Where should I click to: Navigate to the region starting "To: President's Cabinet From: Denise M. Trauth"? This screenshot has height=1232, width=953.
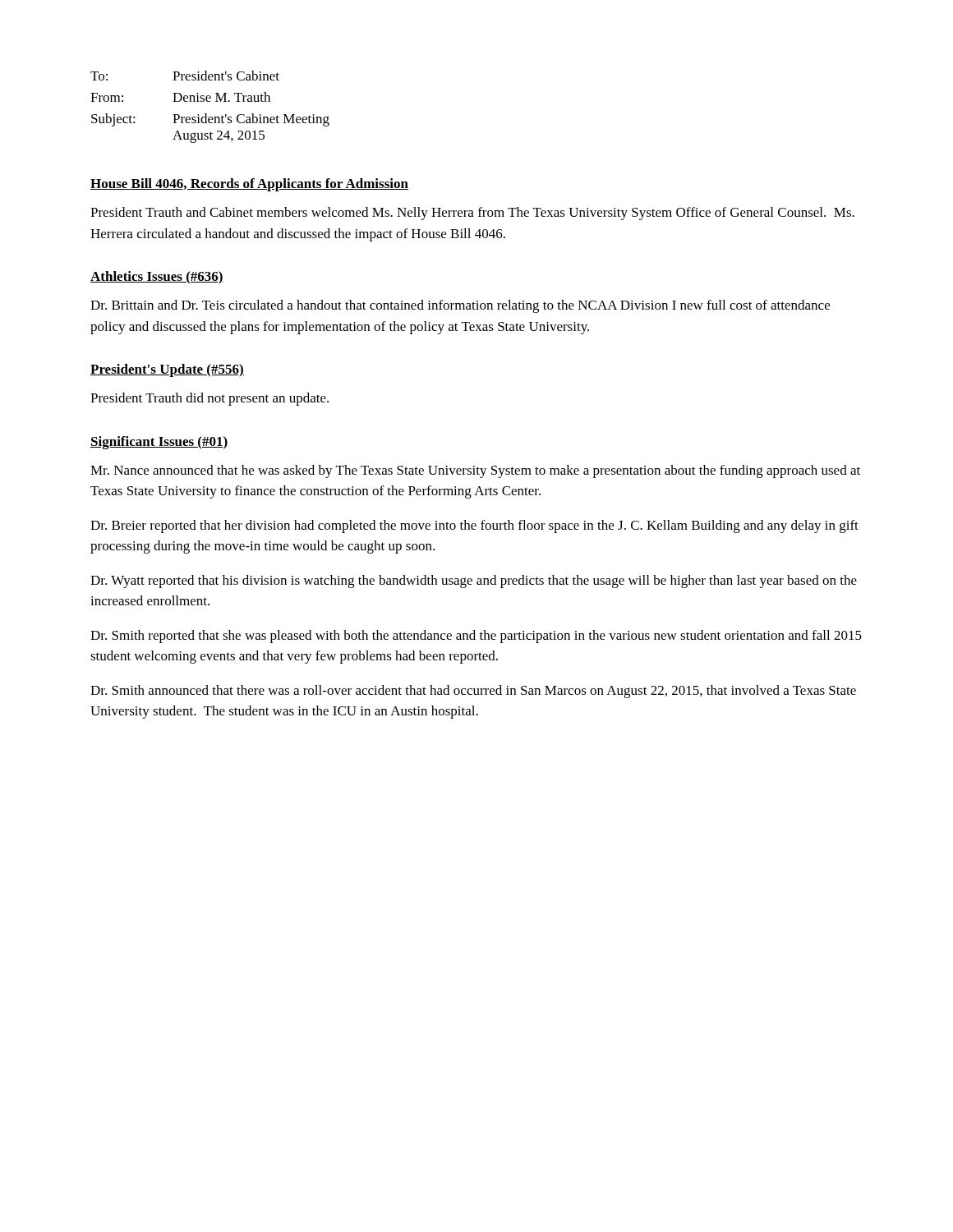click(x=210, y=106)
